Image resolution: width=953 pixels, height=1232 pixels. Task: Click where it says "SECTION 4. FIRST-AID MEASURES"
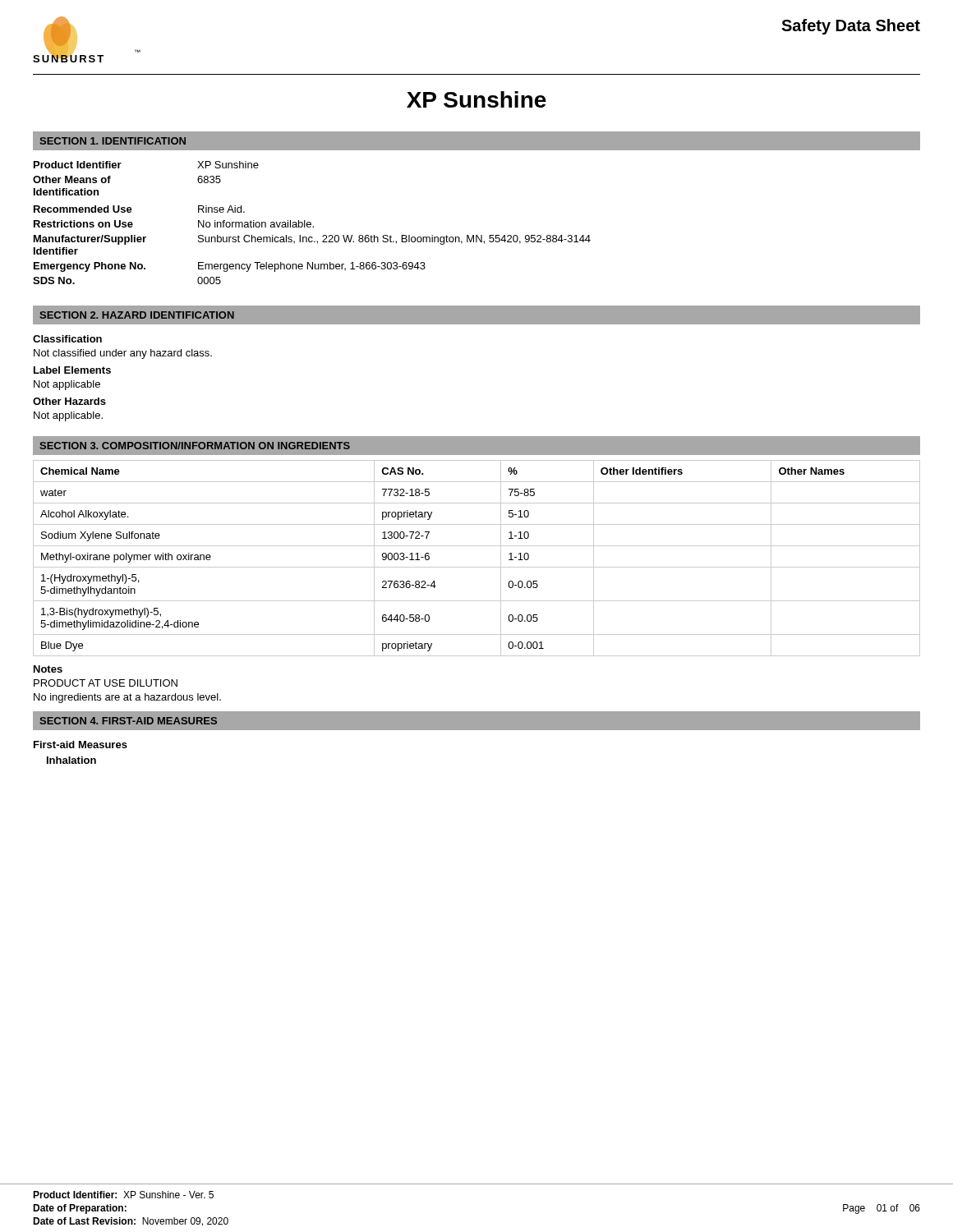[x=128, y=721]
